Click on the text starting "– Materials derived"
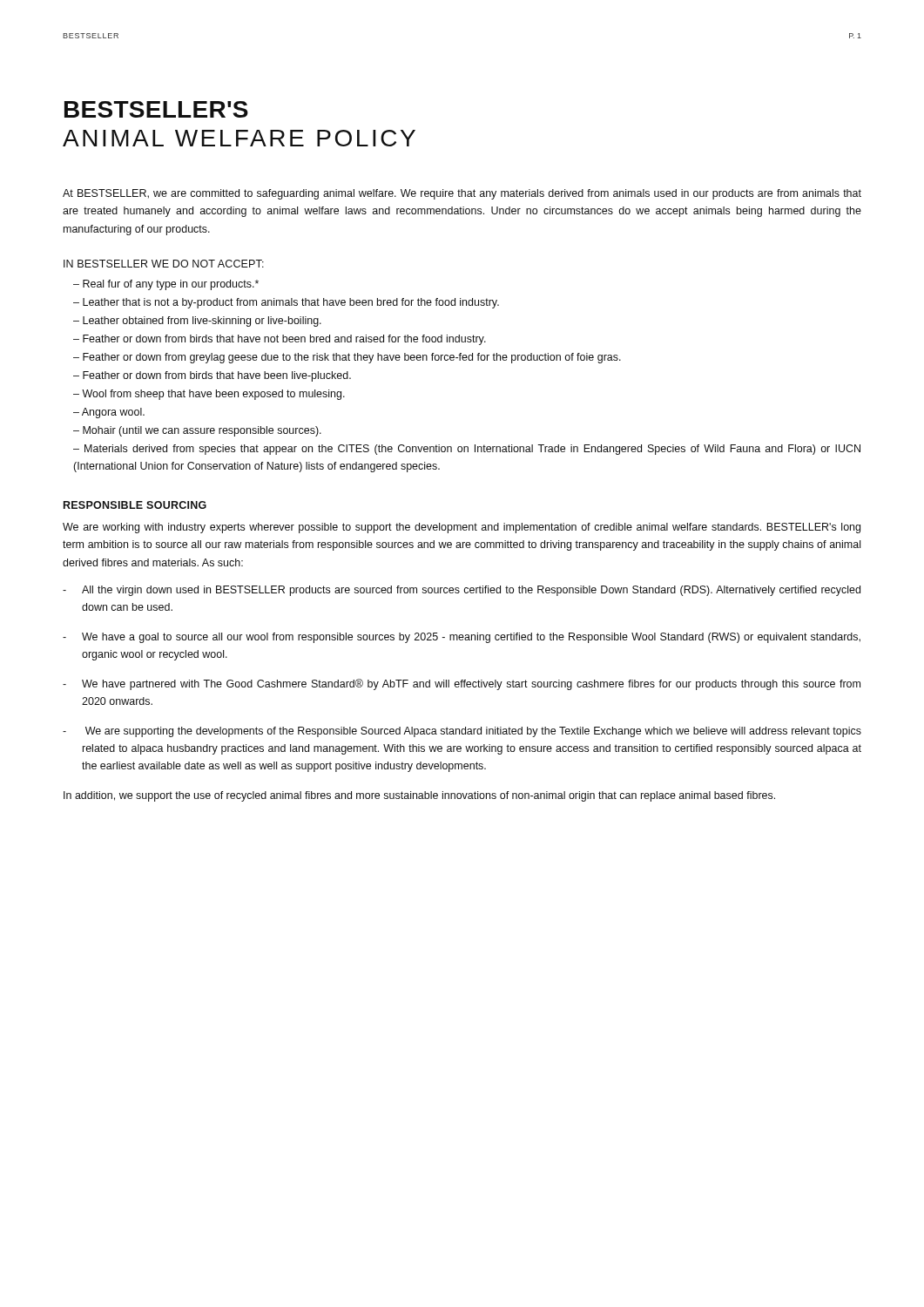The height and width of the screenshot is (1307, 924). [x=467, y=457]
